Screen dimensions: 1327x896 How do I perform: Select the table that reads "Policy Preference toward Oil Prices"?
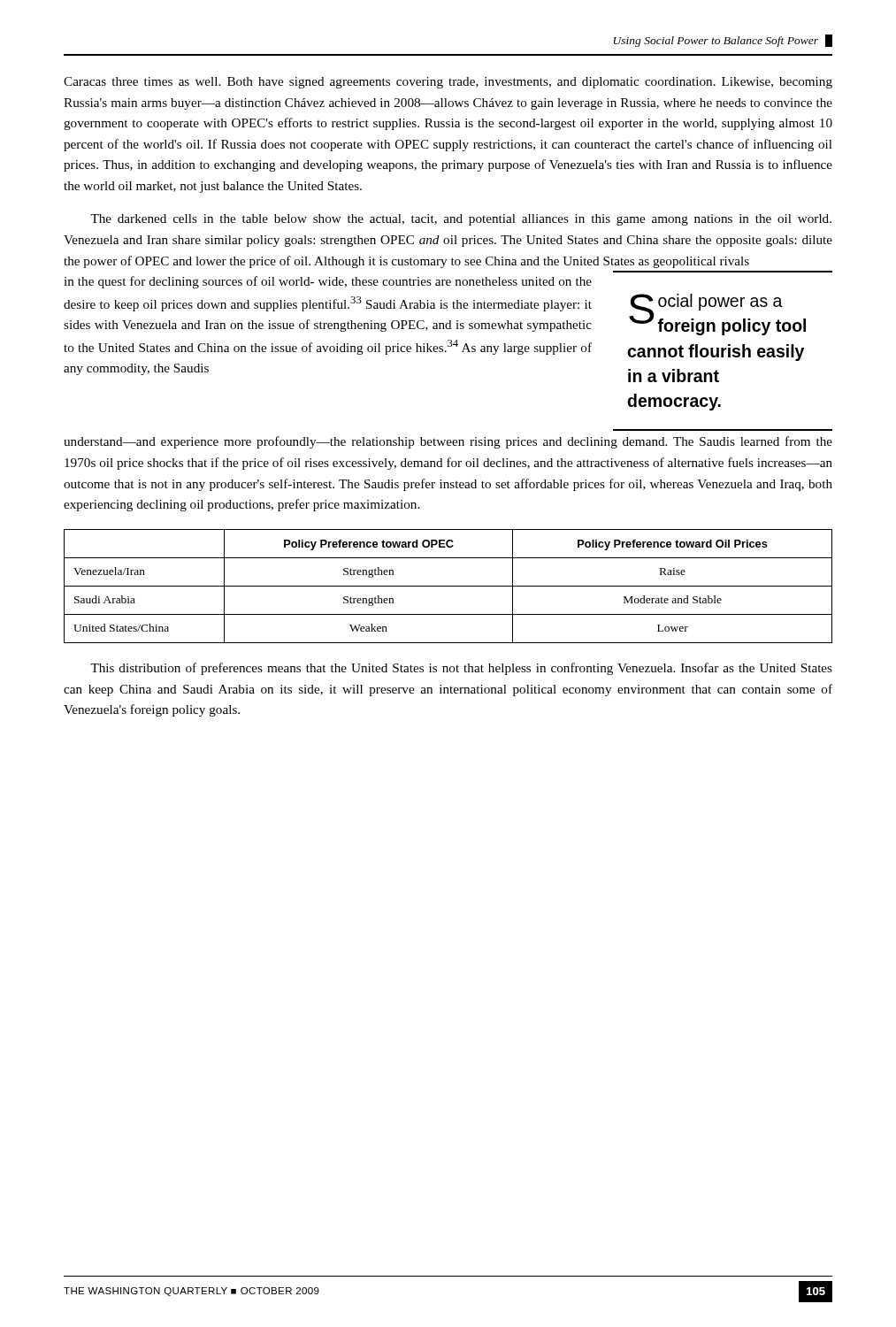coord(448,586)
